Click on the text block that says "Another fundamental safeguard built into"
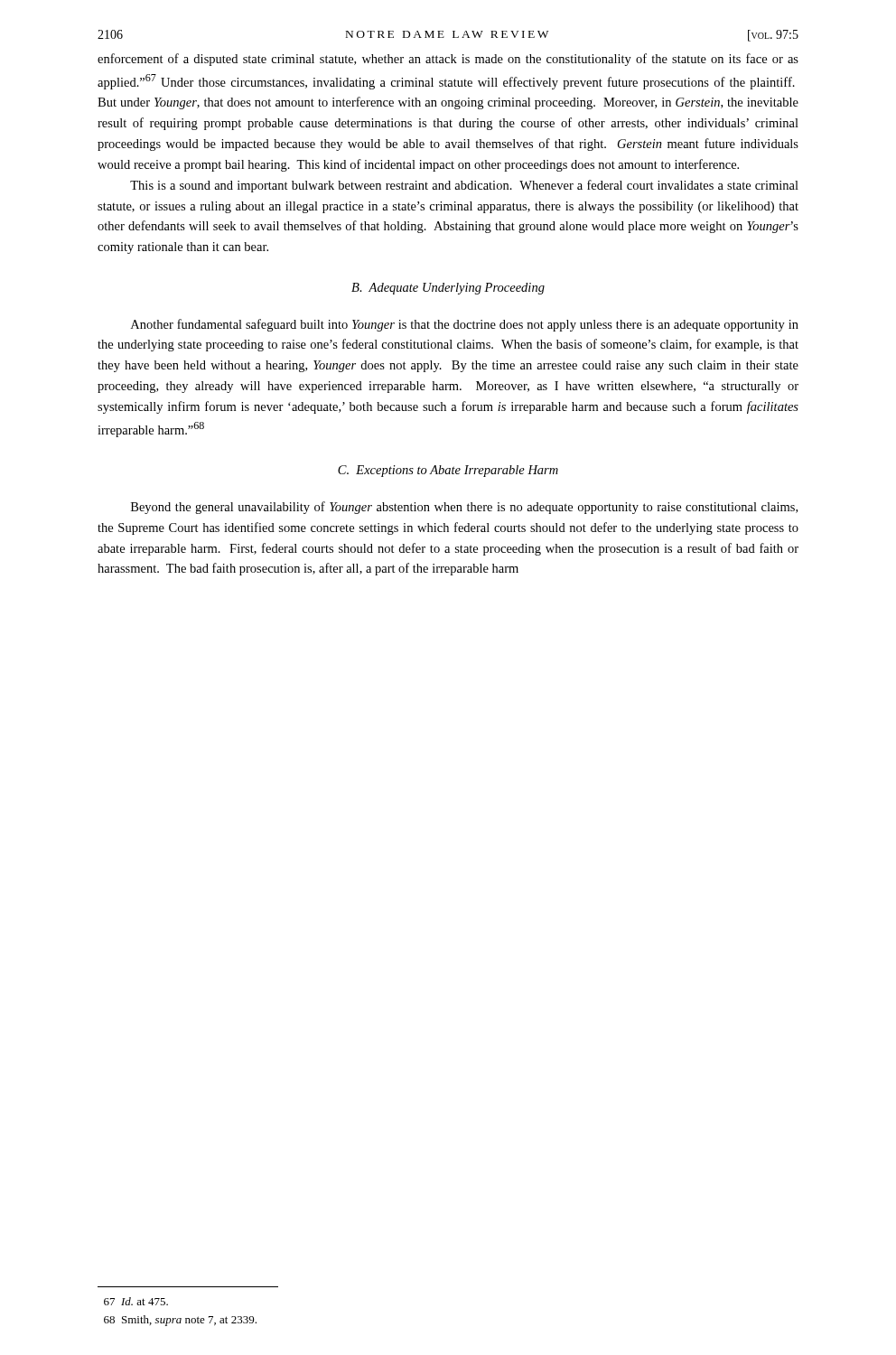896x1355 pixels. [448, 377]
